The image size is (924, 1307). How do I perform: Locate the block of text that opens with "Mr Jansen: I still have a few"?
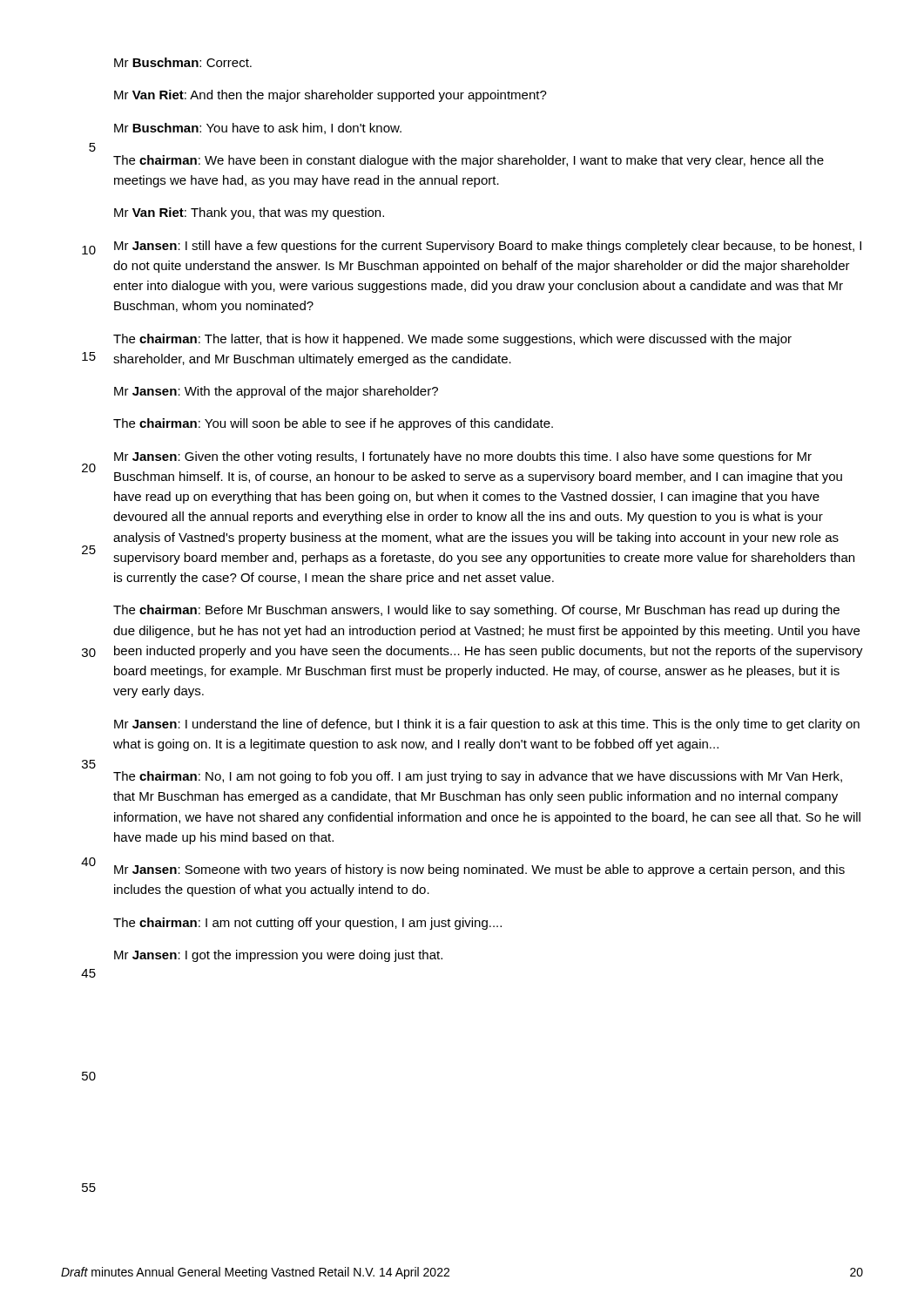point(488,275)
